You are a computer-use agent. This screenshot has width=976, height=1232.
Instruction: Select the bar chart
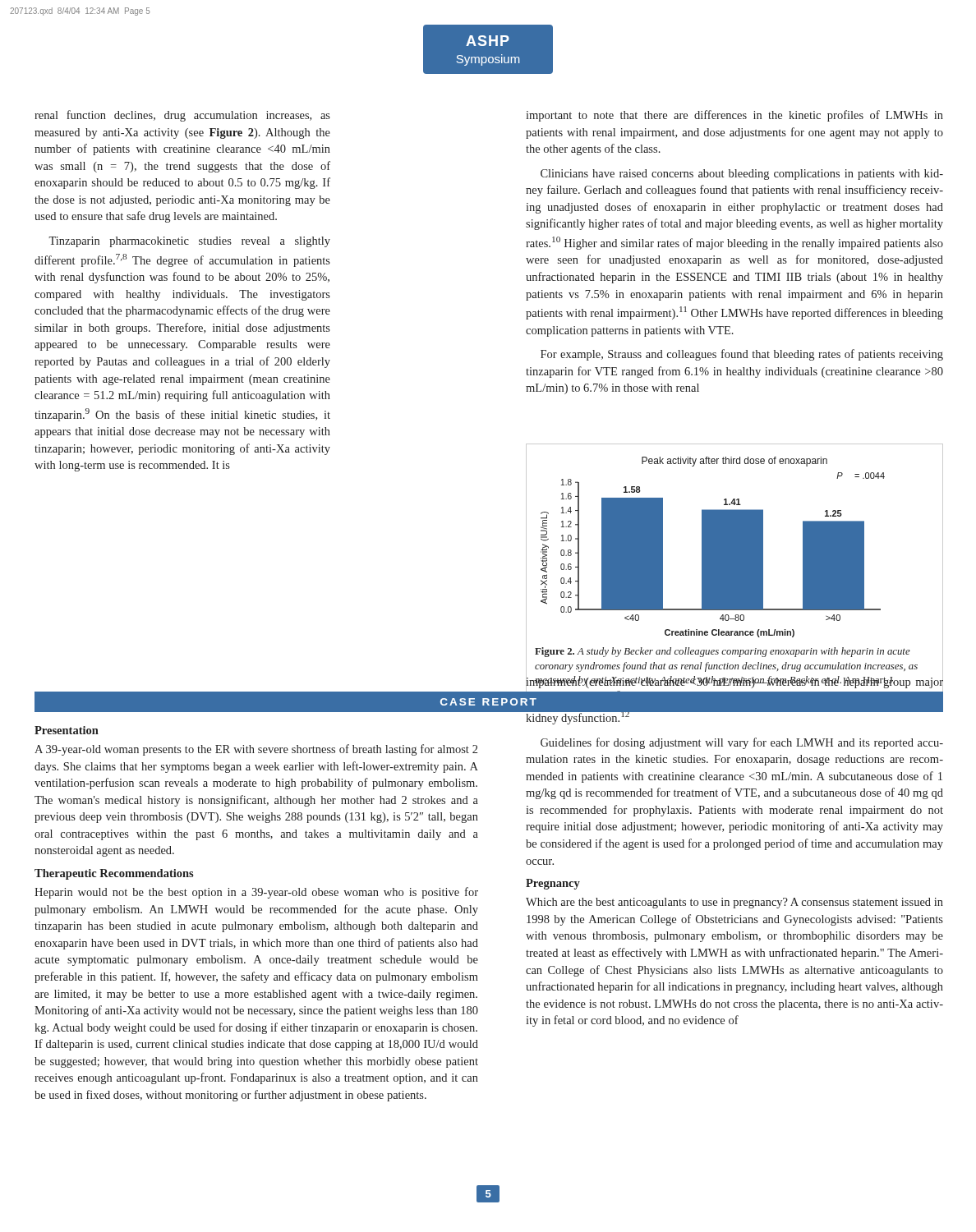734,581
